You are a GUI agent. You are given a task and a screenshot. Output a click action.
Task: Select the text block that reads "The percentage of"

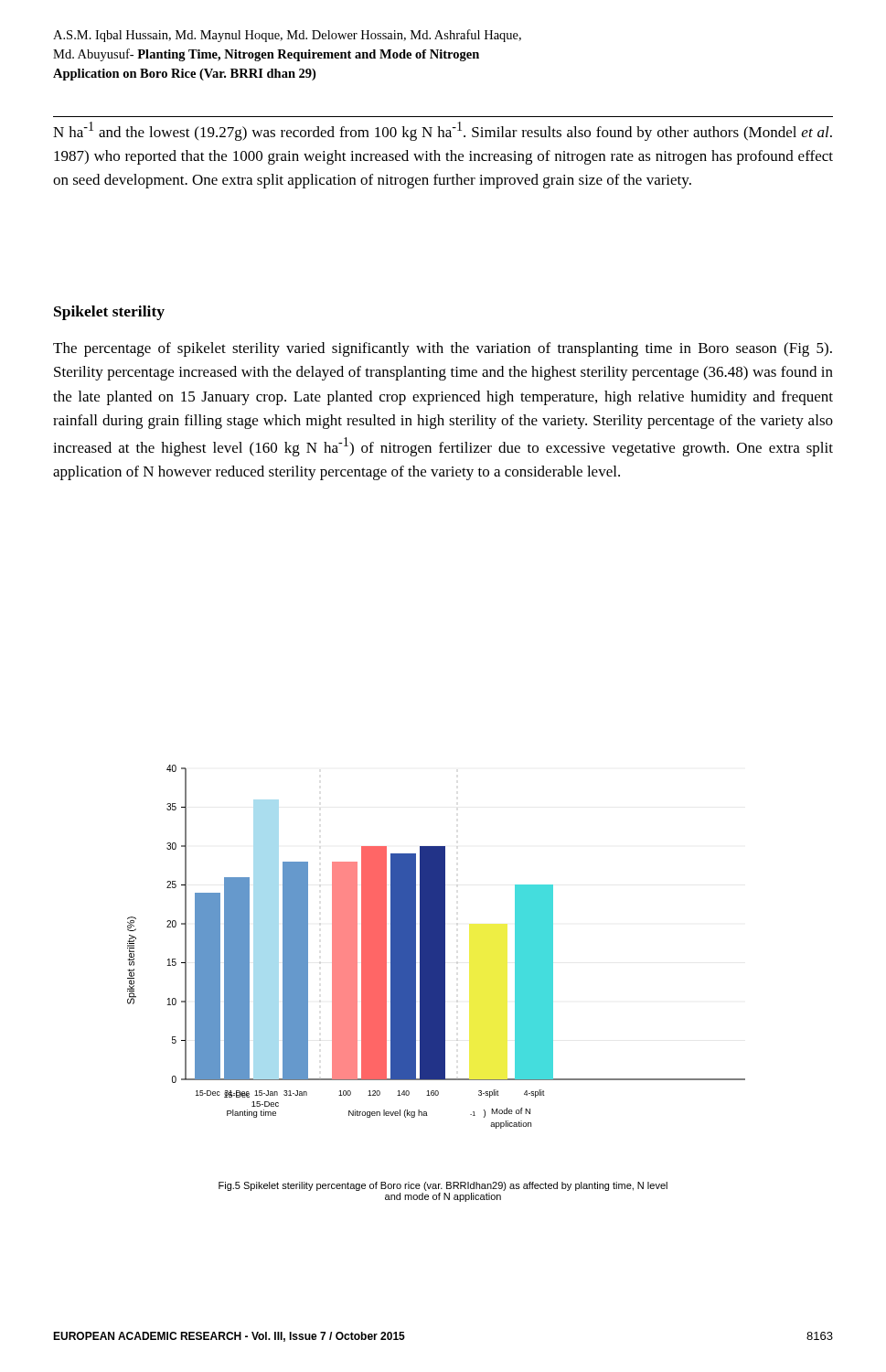[443, 411]
